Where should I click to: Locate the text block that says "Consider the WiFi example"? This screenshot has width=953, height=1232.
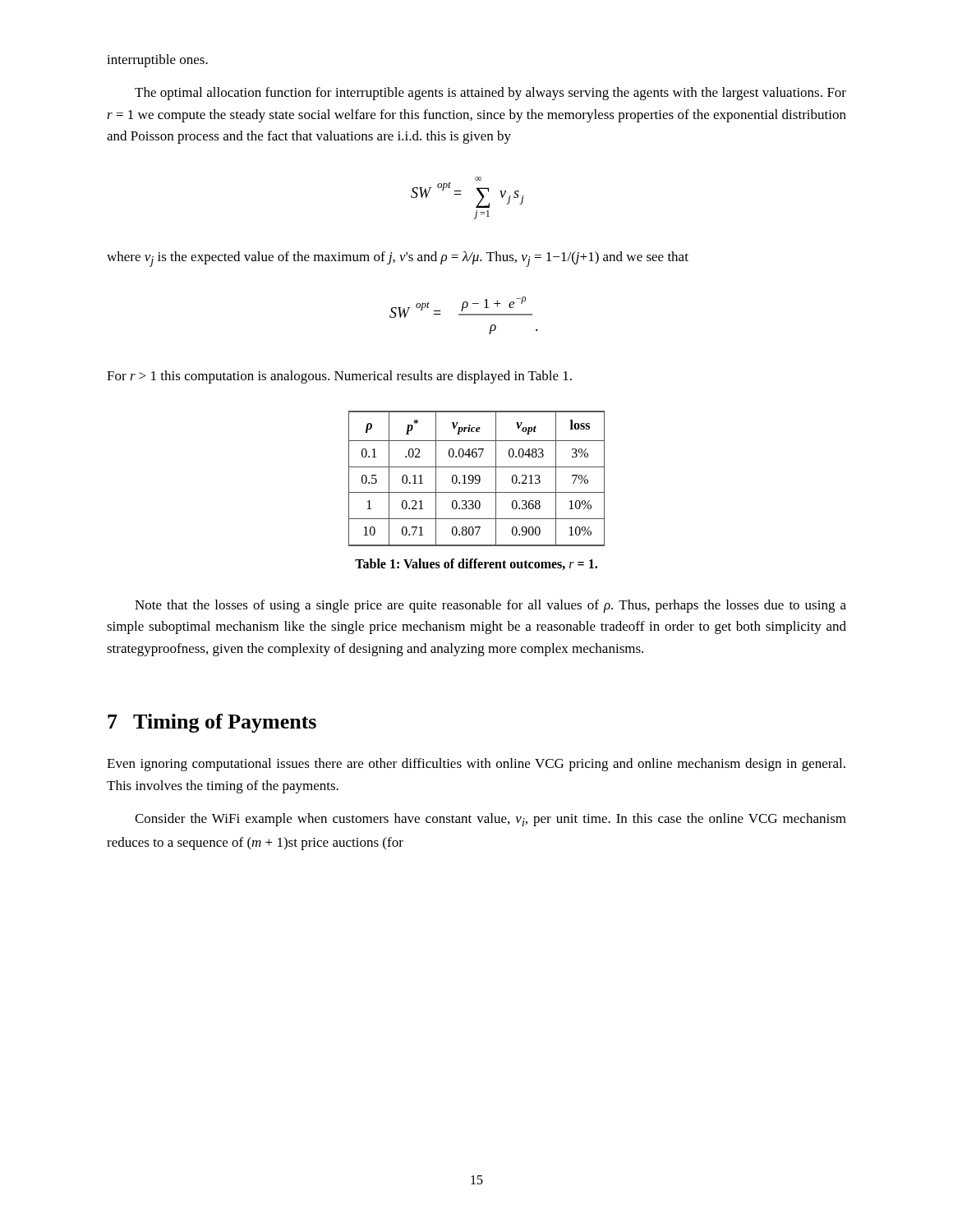[476, 831]
